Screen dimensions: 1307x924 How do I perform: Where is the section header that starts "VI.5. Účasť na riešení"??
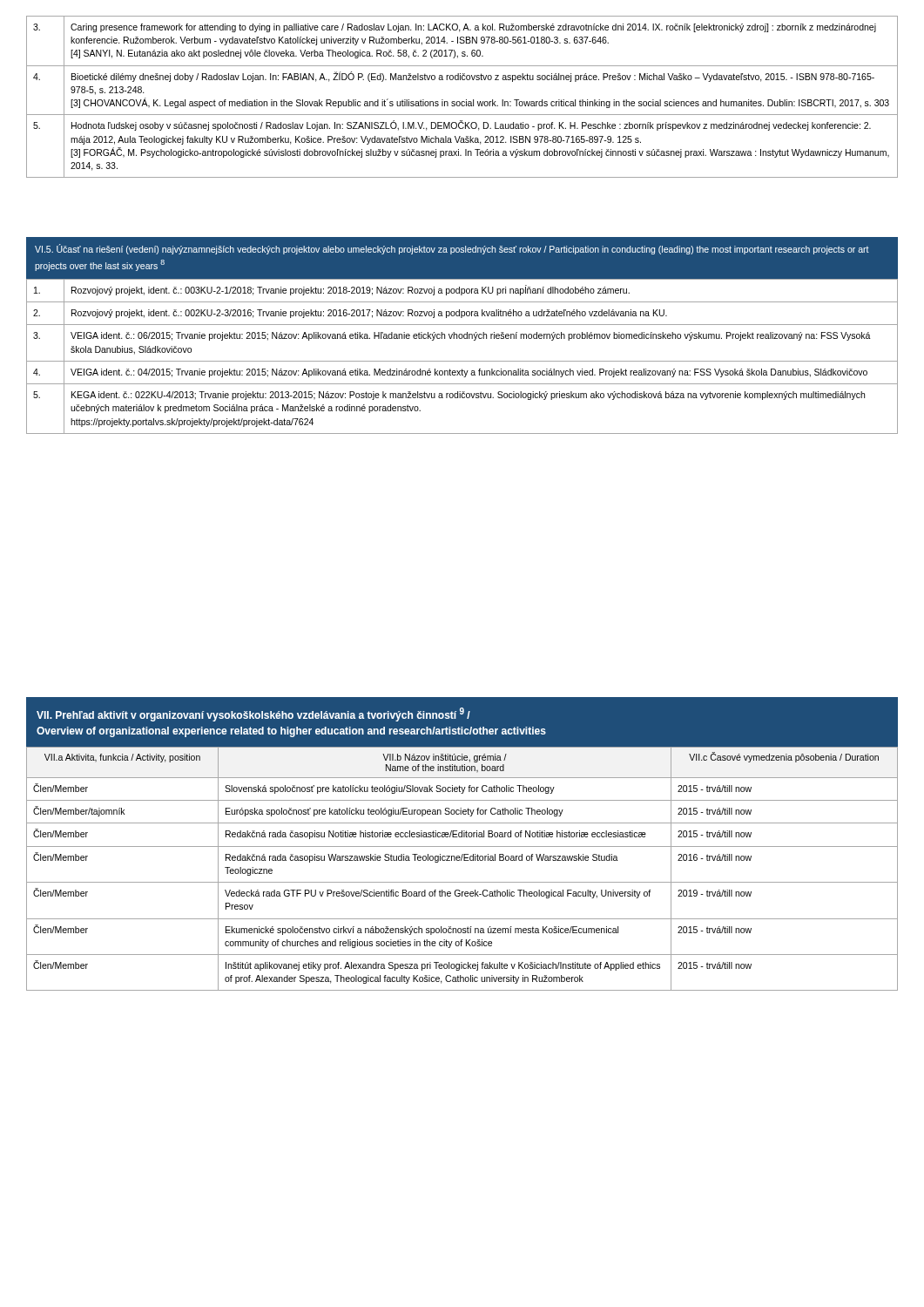click(452, 257)
